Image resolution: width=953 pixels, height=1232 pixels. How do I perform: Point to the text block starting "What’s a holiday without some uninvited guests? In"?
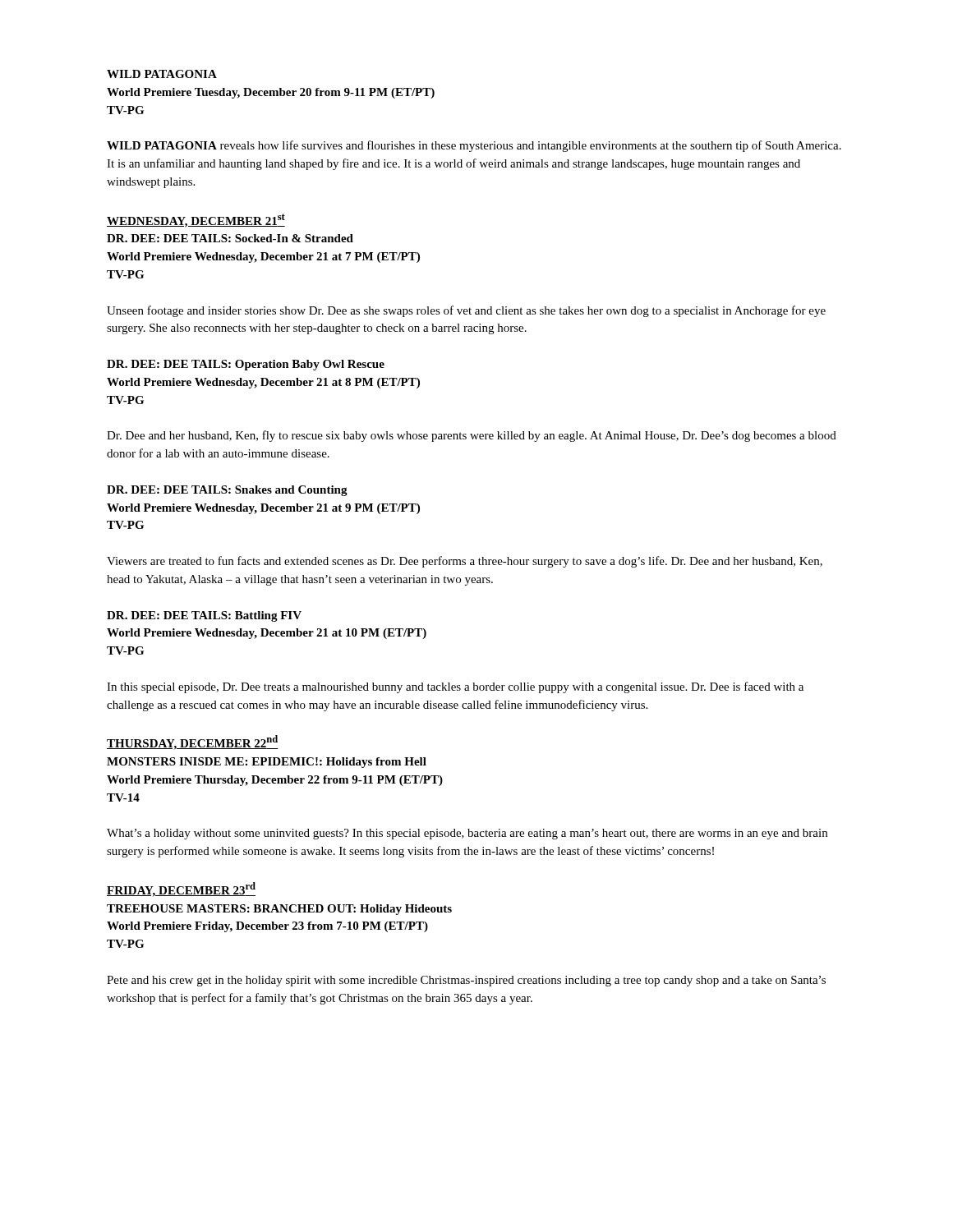point(476,843)
